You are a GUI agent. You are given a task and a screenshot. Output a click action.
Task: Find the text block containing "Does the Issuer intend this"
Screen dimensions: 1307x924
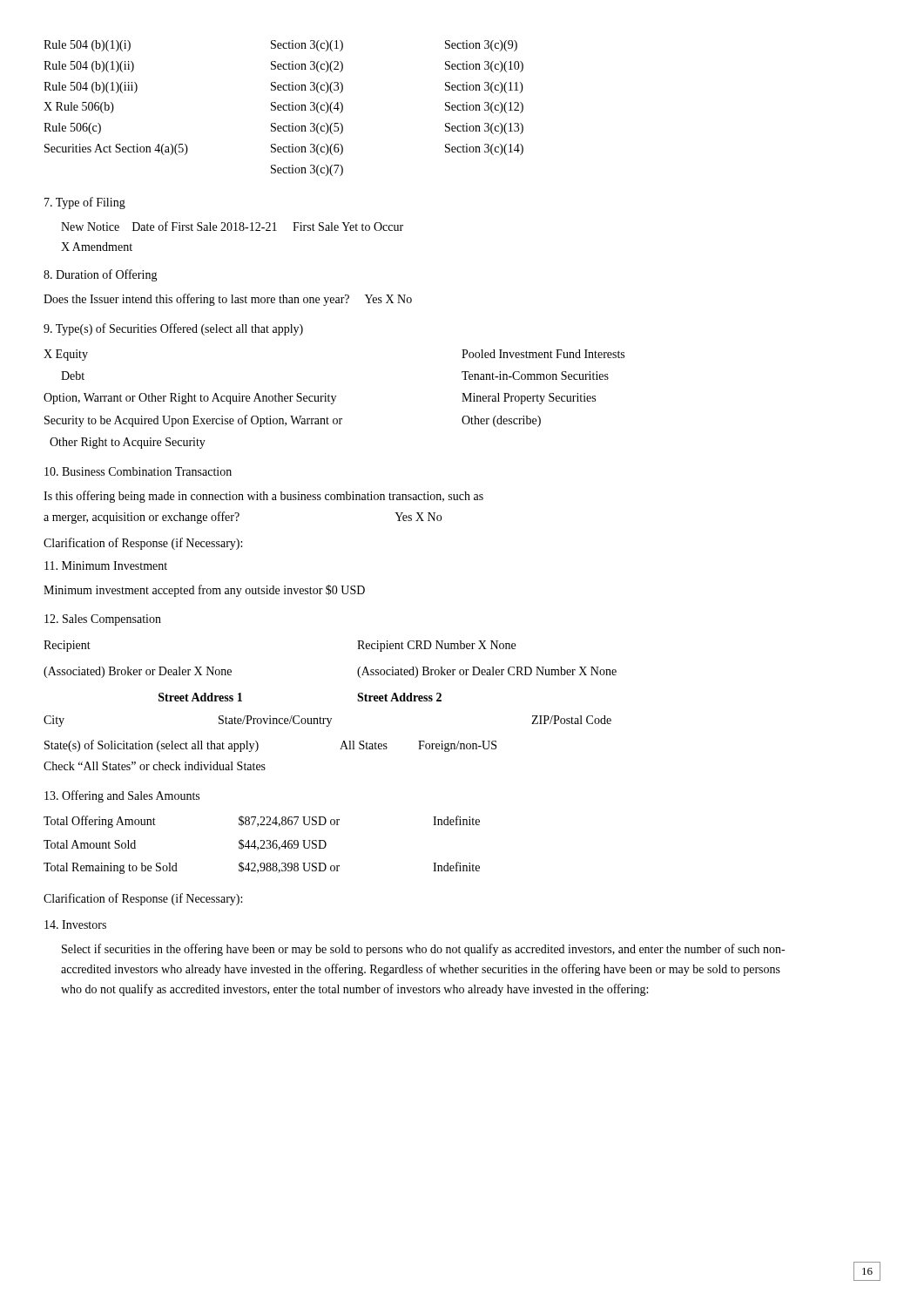(228, 299)
